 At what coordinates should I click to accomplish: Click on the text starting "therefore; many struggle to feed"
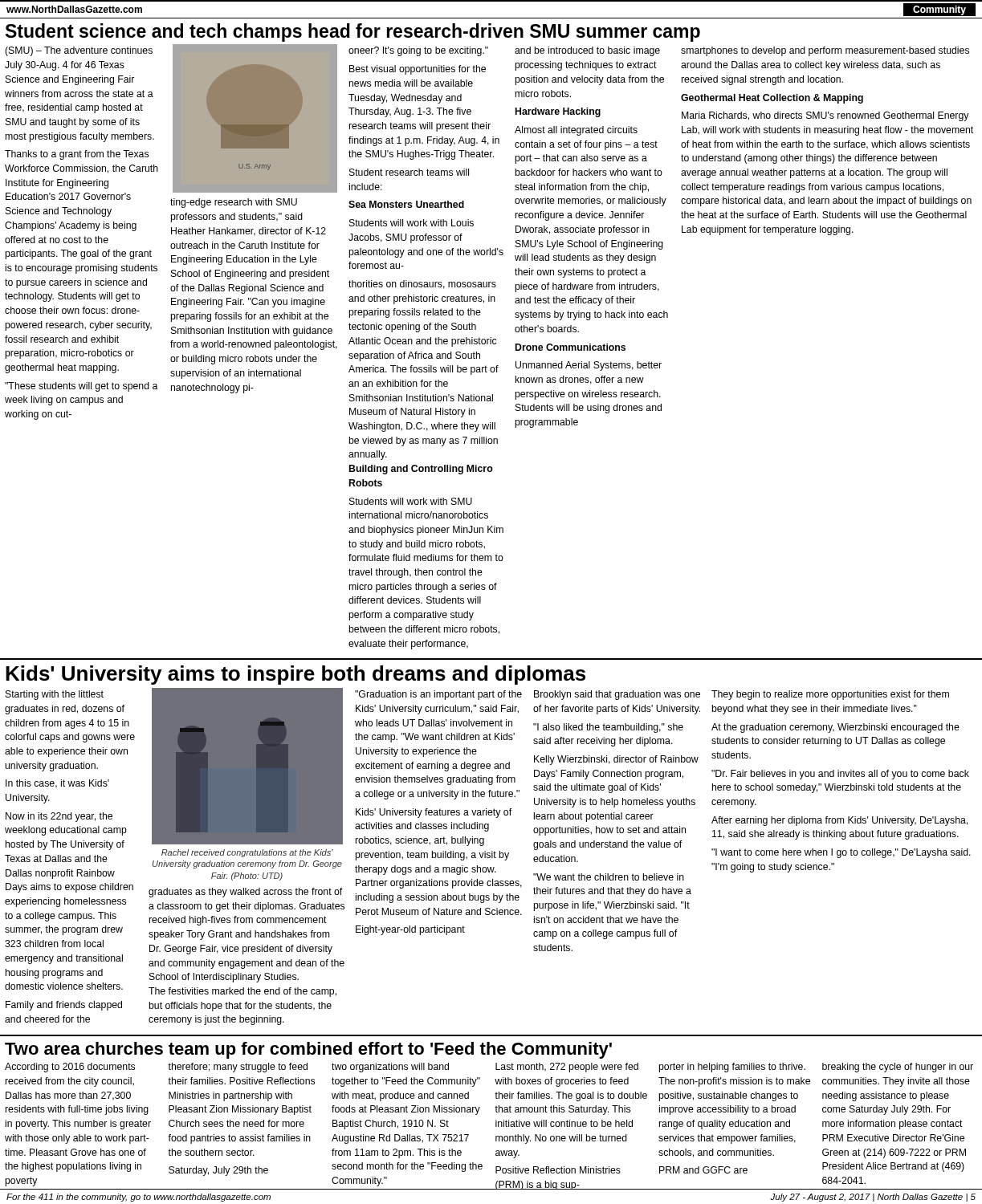pyautogui.click(x=245, y=1119)
